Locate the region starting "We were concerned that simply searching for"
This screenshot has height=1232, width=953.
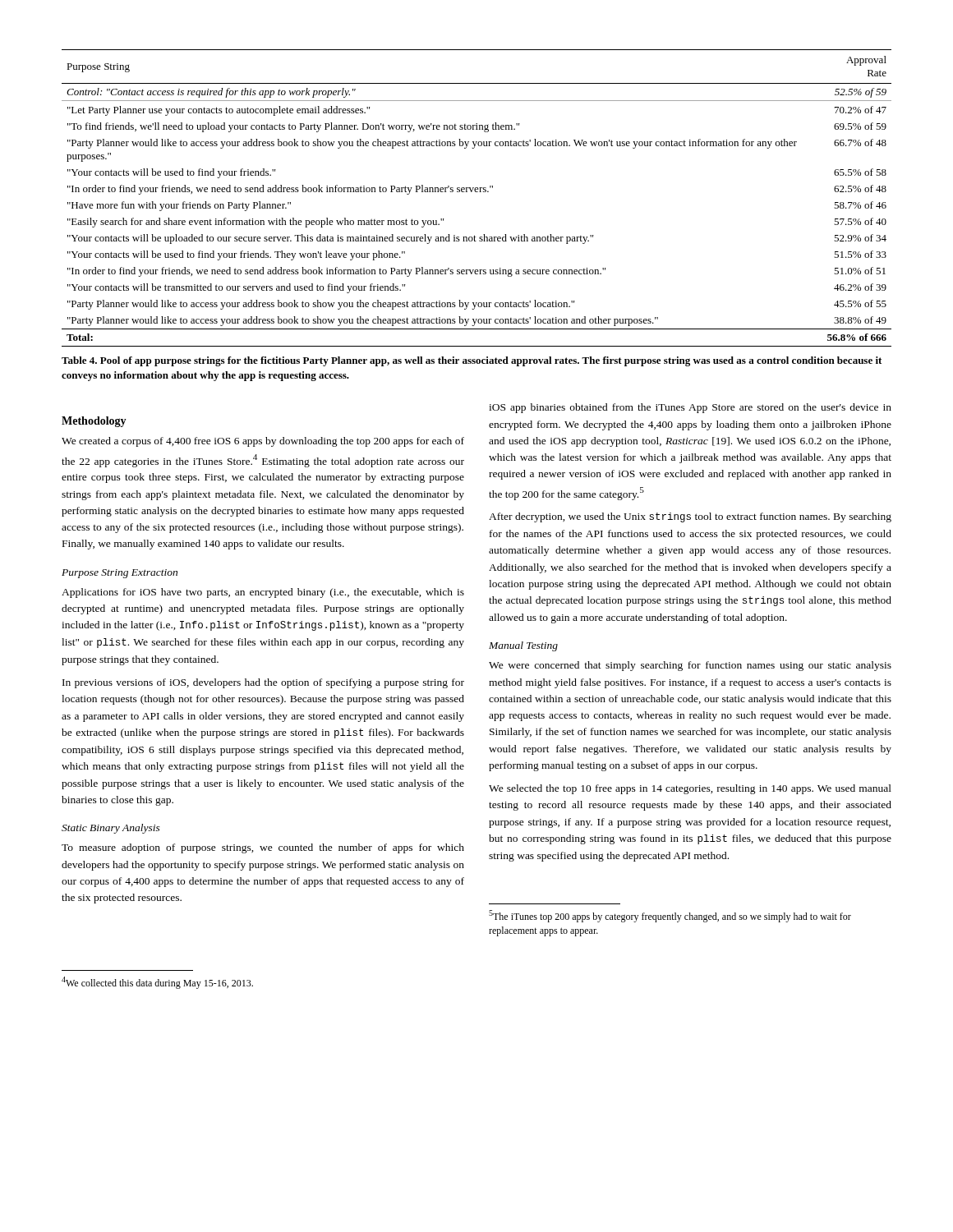click(x=690, y=761)
